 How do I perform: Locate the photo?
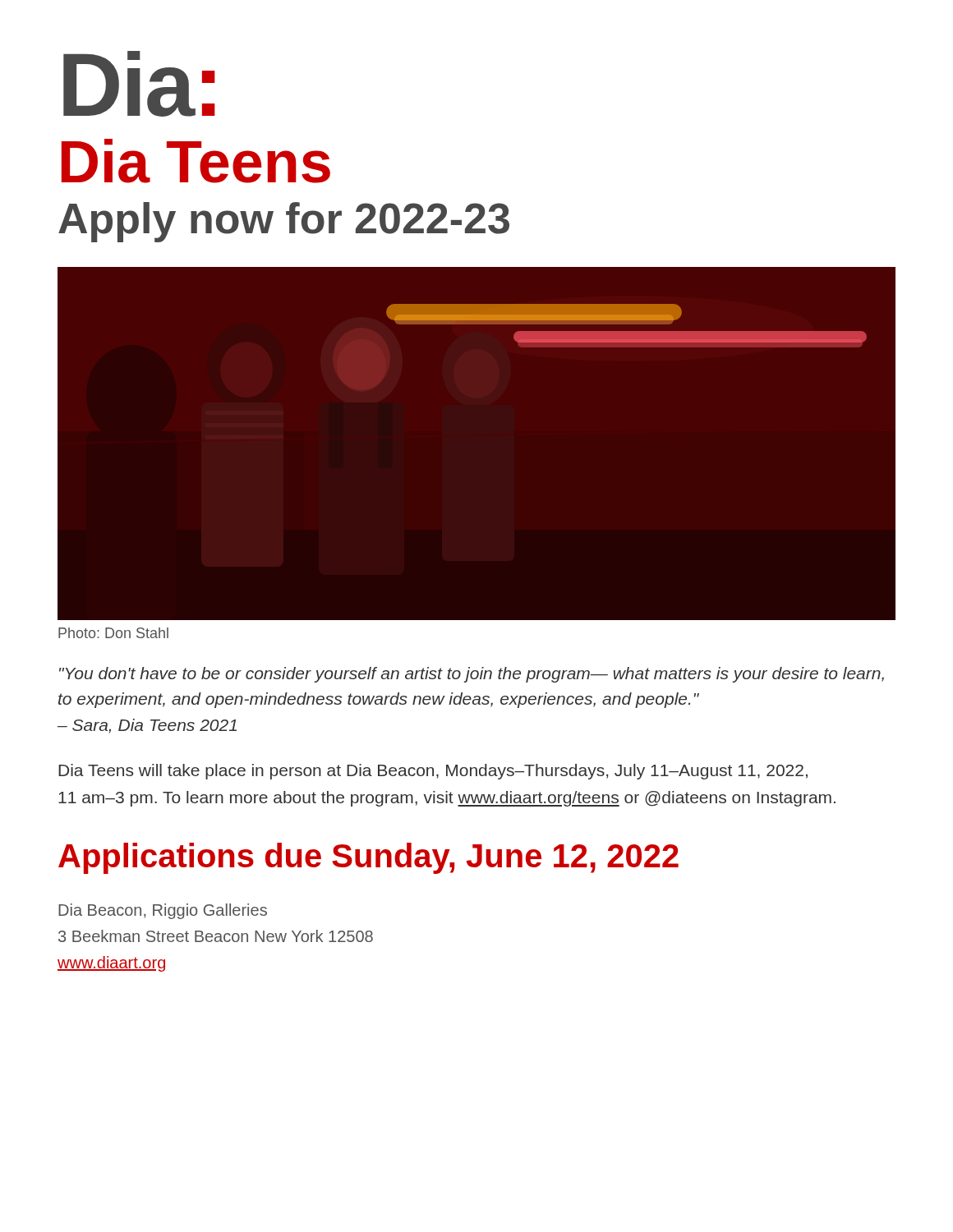(x=476, y=444)
